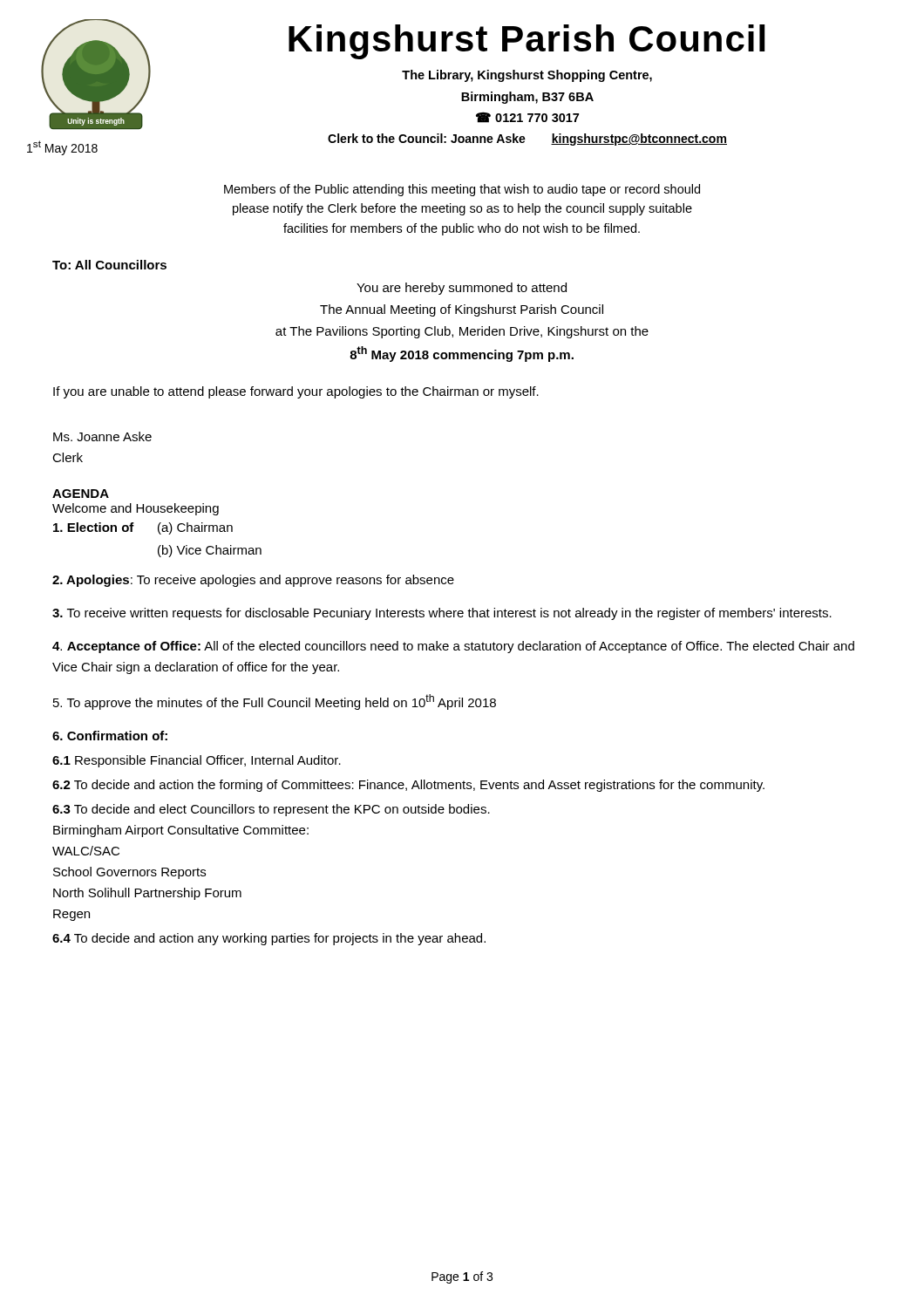Find the block on this page that starts "Election of (a) Chairman (b) Vice"

tap(95, 528)
